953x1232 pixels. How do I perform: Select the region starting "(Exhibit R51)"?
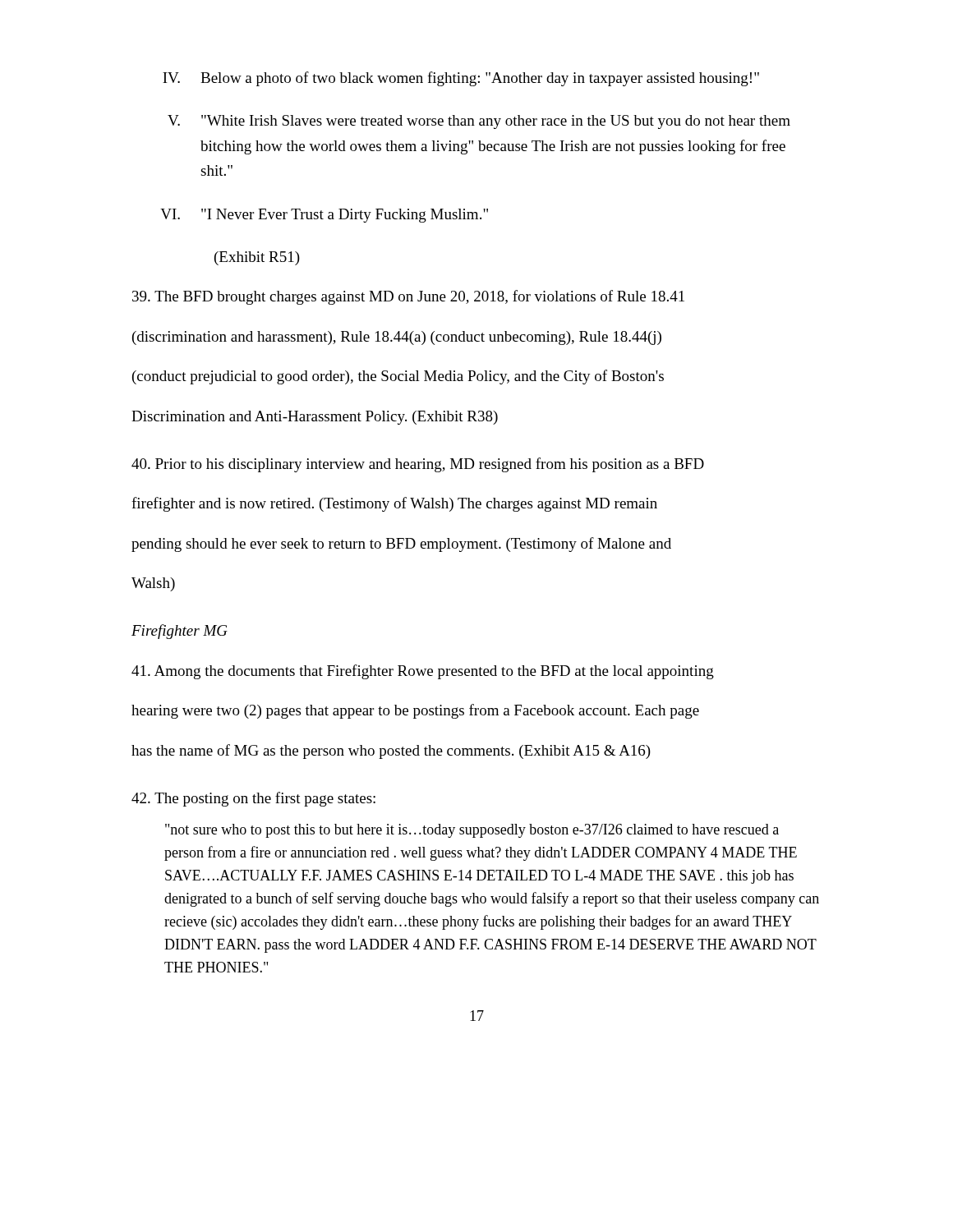257,257
